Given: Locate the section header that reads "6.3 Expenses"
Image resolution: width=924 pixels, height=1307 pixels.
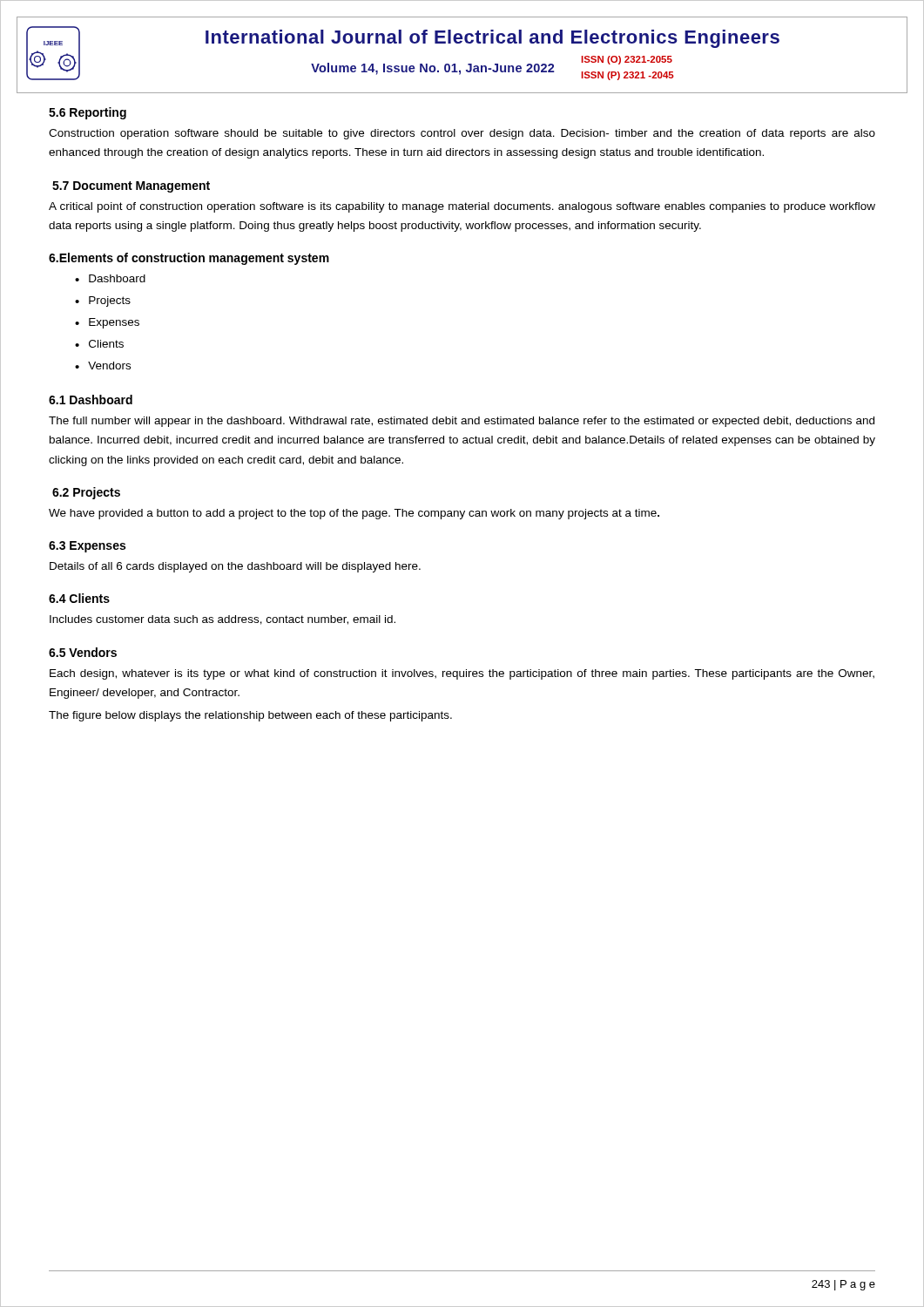Looking at the screenshot, I should 87,546.
